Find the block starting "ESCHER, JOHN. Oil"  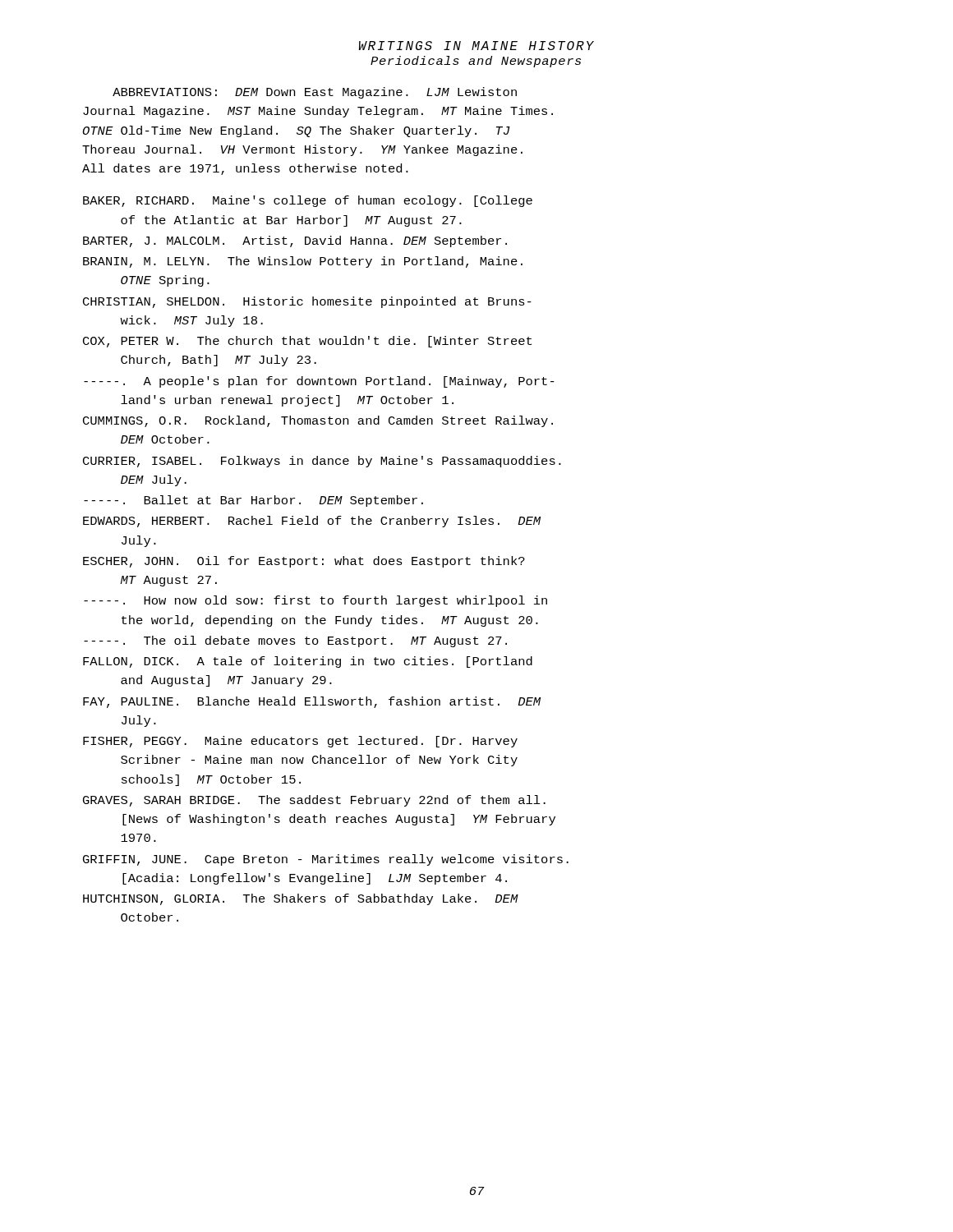pos(304,571)
